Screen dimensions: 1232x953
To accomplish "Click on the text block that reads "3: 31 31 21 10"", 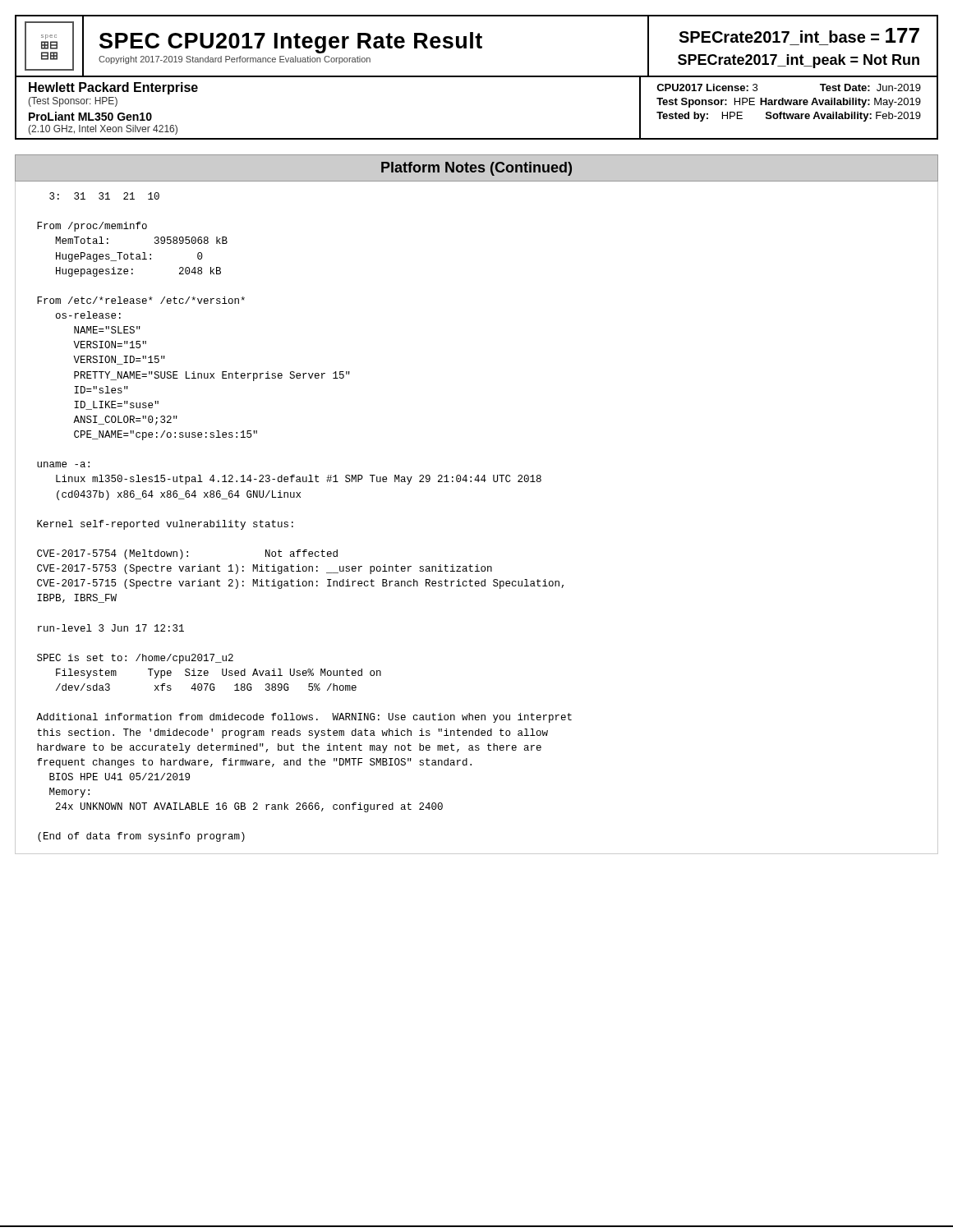I will (x=104, y=196).
